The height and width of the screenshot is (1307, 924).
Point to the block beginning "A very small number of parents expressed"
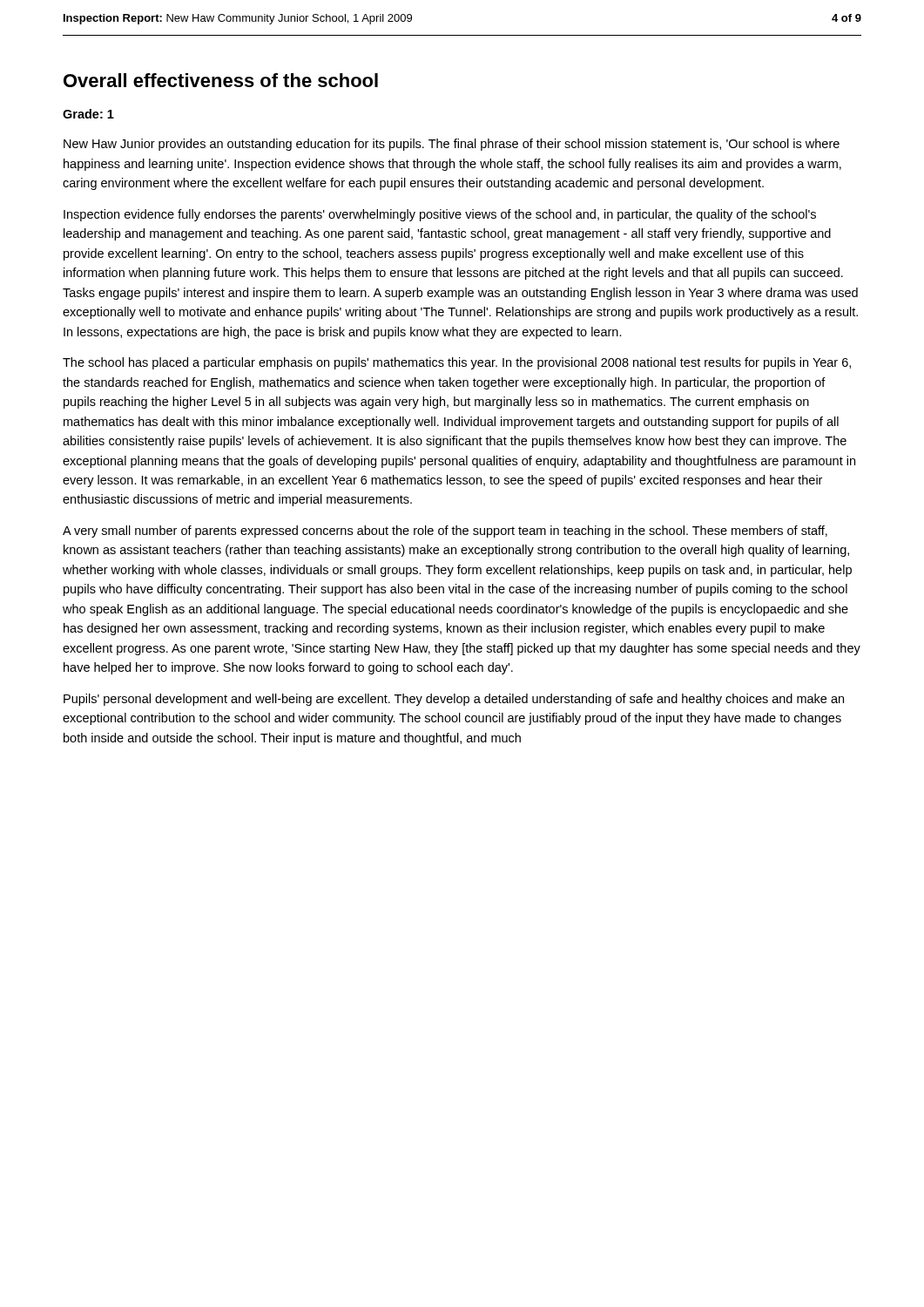pos(462,599)
